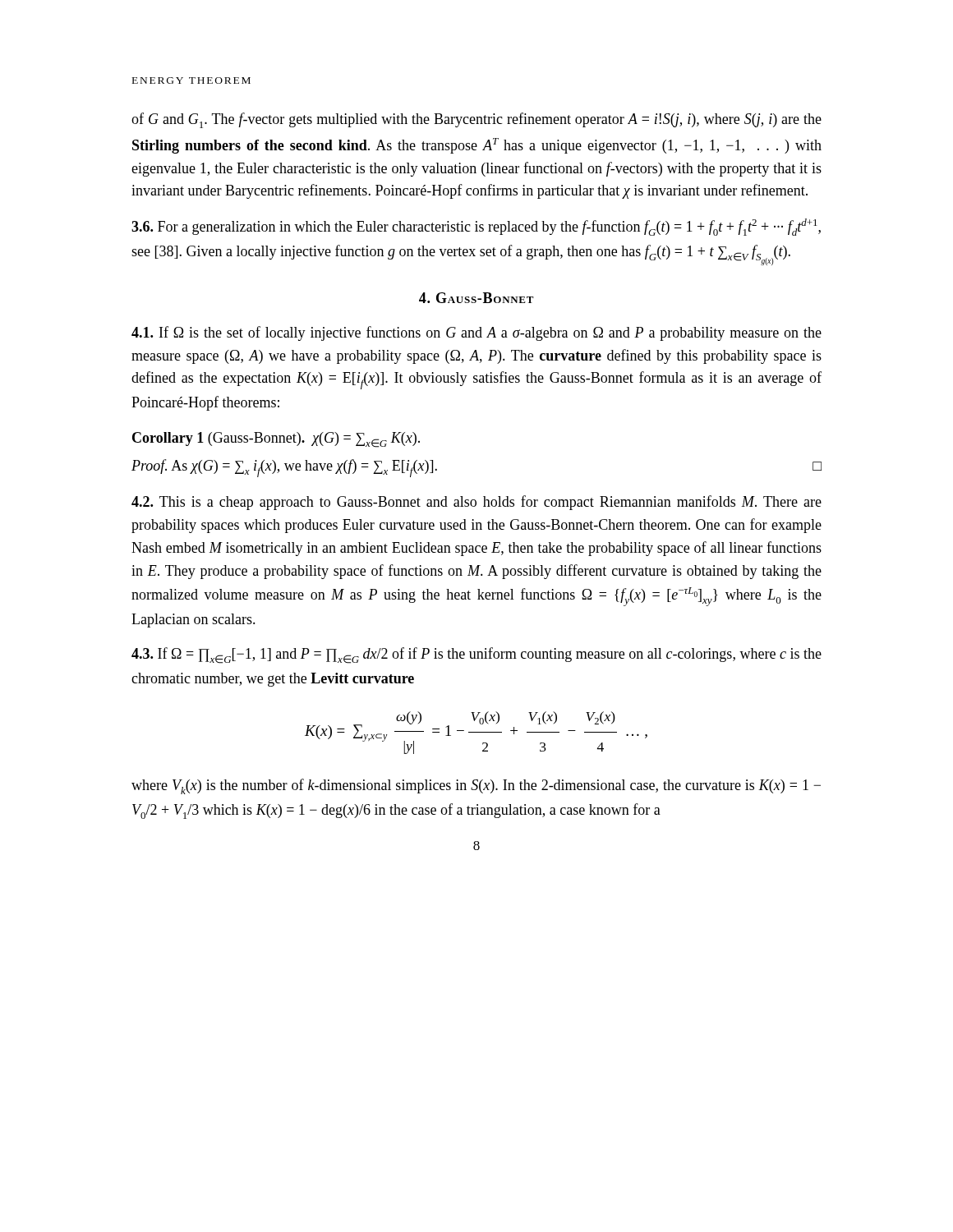
Task: Click on the passage starting "3. If Ω ="
Action: pyautogui.click(x=476, y=667)
